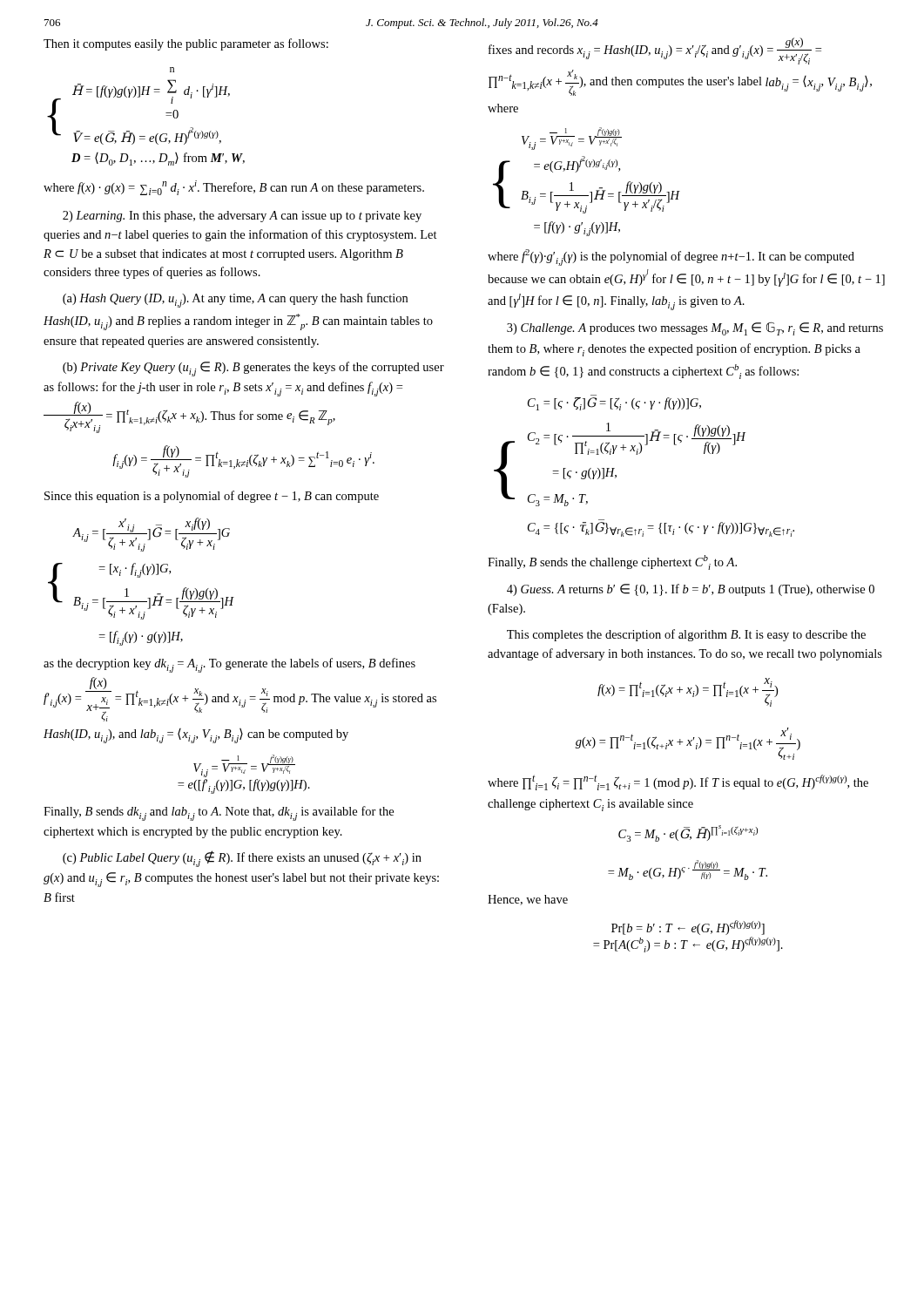
Task: Navigate to the region starting "Finally, B sends the challenge ciphertext"
Action: click(x=613, y=562)
